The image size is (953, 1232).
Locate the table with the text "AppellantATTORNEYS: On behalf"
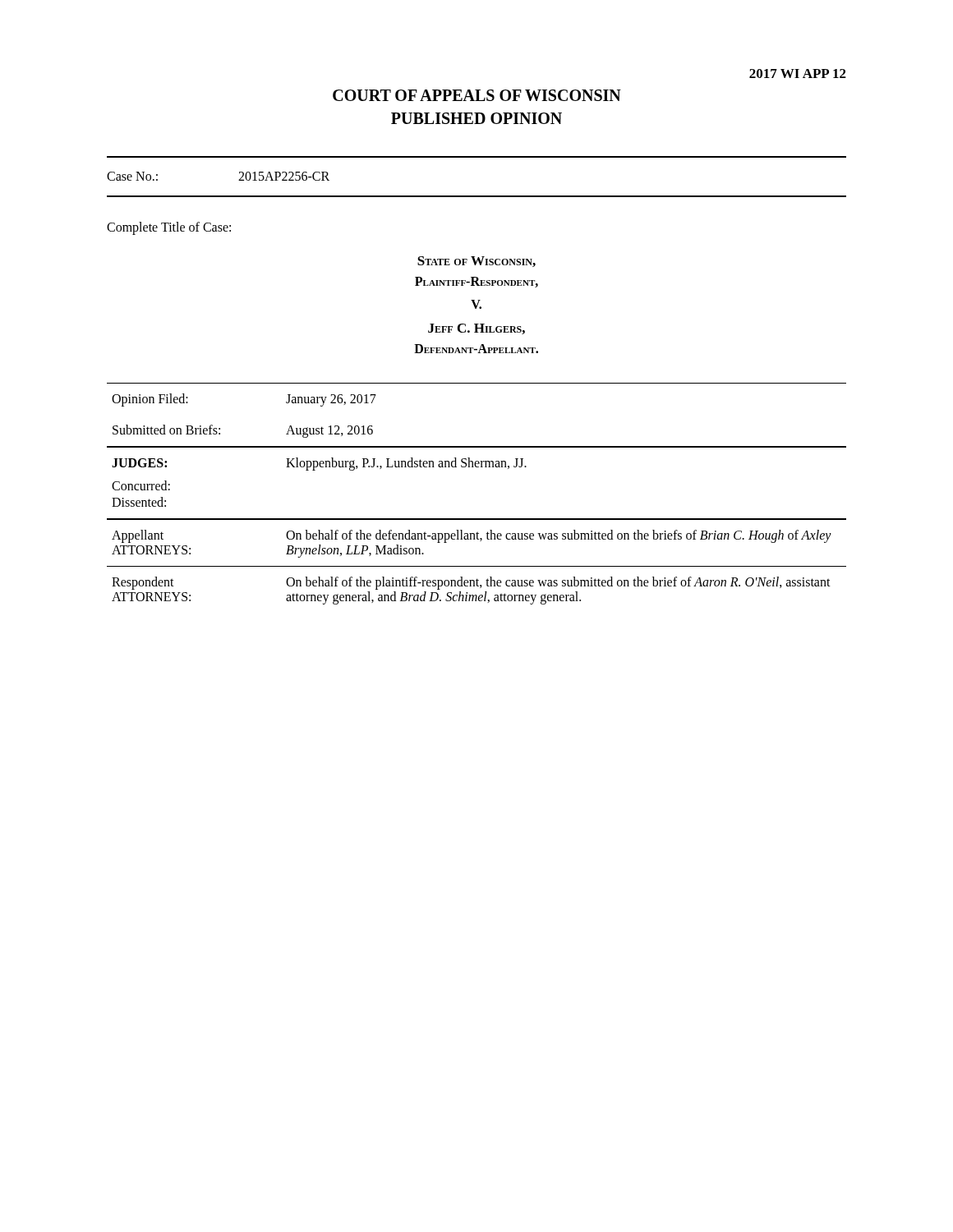pos(476,566)
